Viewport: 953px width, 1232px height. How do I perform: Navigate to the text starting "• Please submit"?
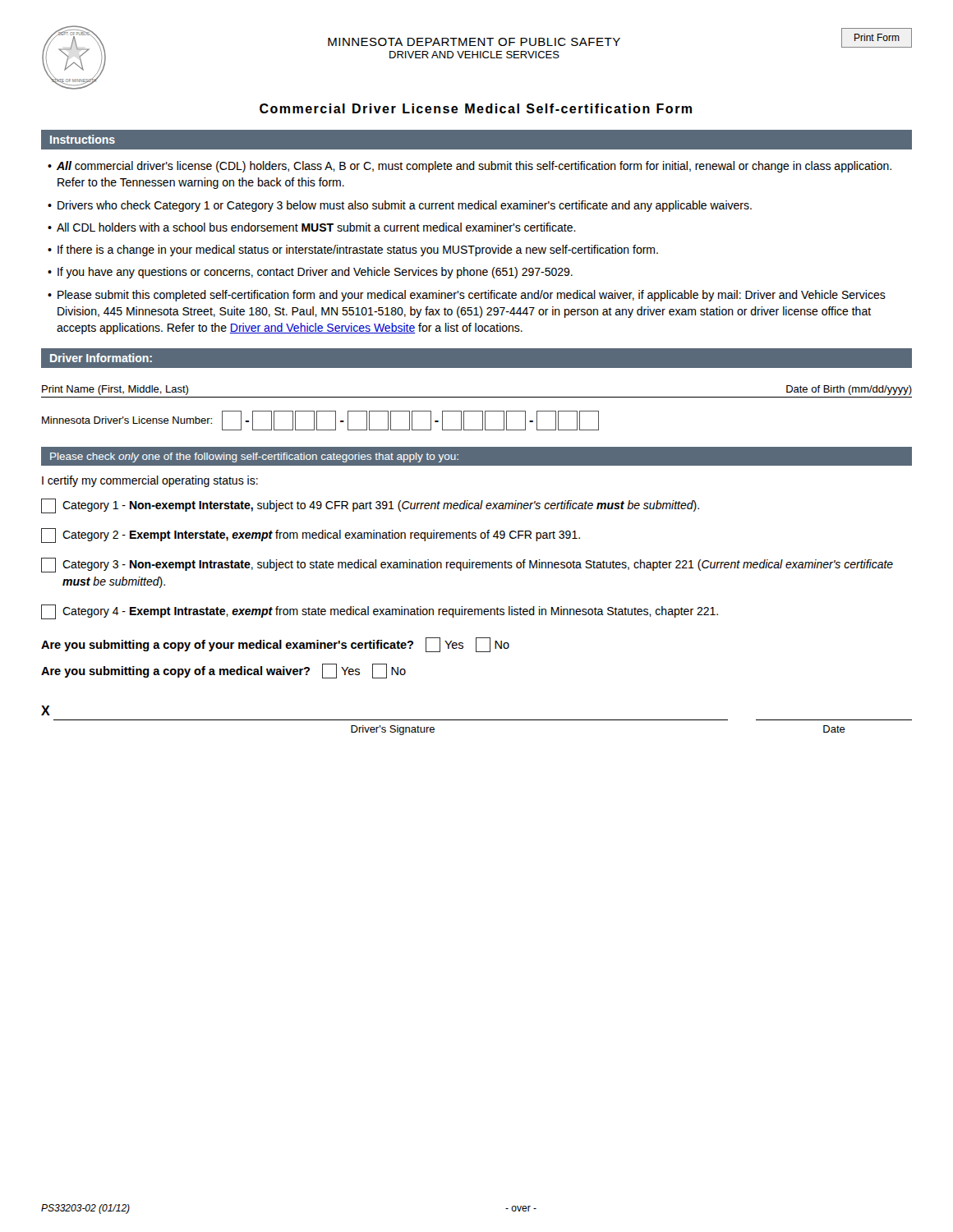(480, 311)
